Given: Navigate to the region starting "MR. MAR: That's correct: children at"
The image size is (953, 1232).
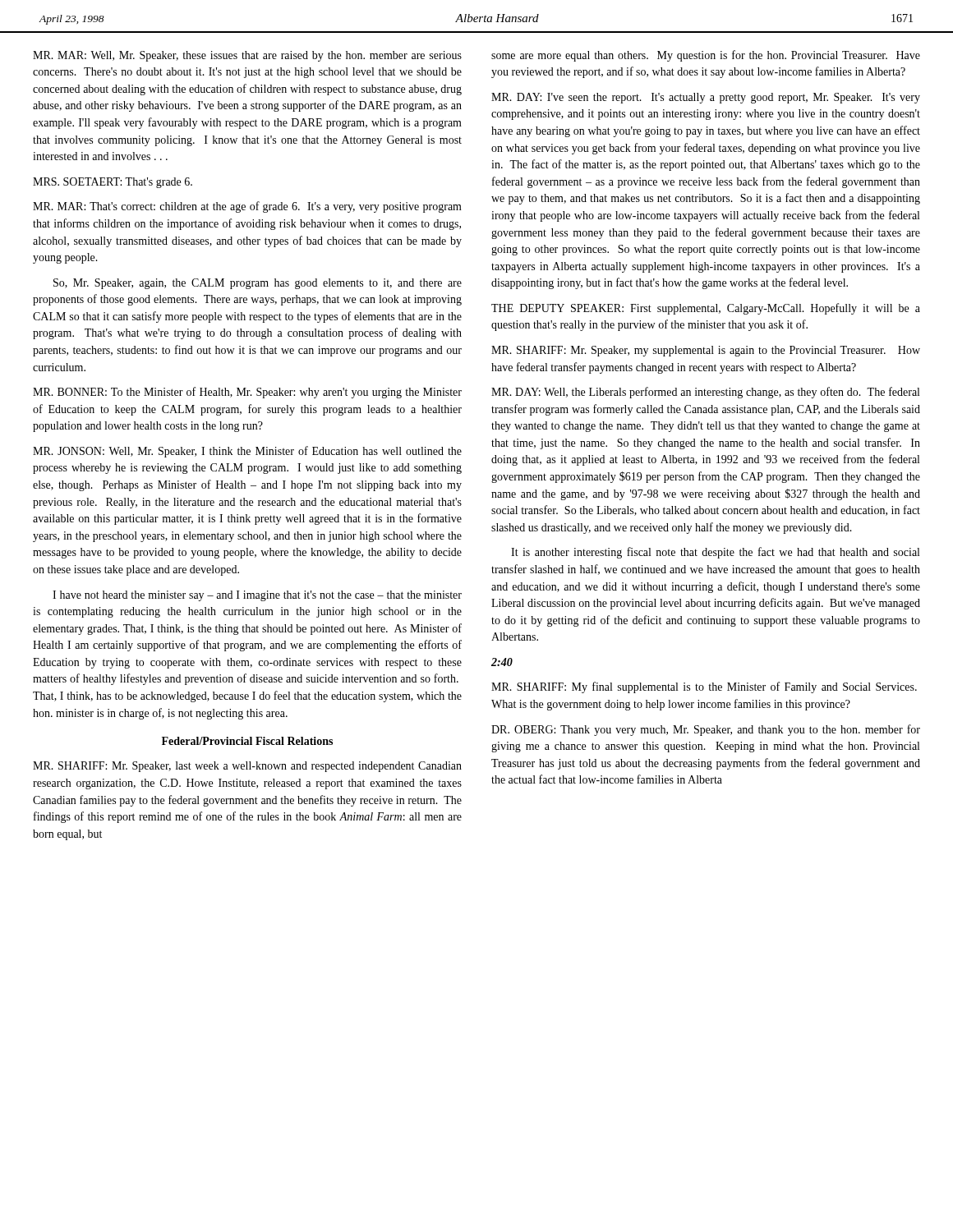Looking at the screenshot, I should 247,288.
